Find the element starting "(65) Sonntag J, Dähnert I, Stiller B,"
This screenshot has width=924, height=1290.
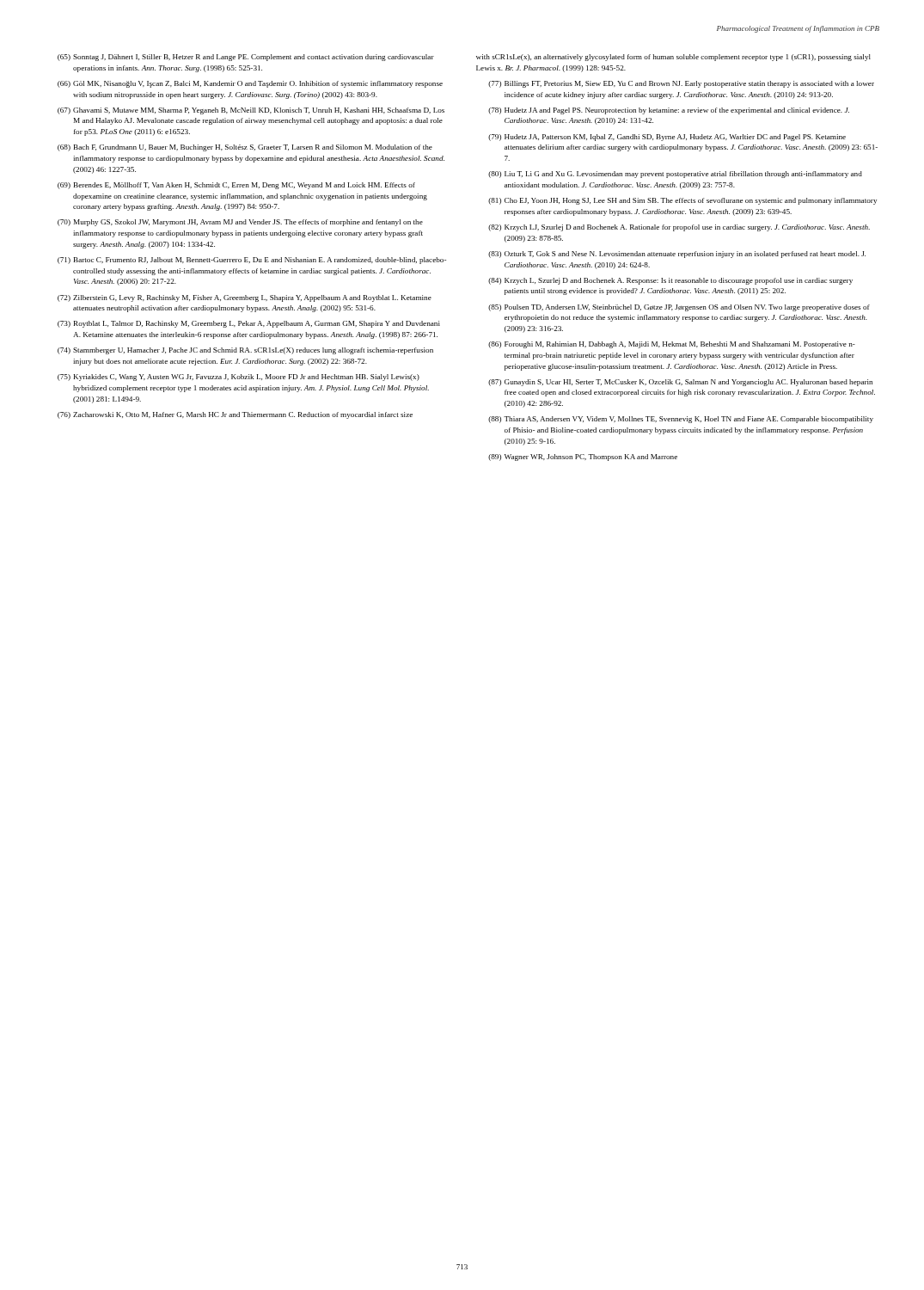point(246,63)
